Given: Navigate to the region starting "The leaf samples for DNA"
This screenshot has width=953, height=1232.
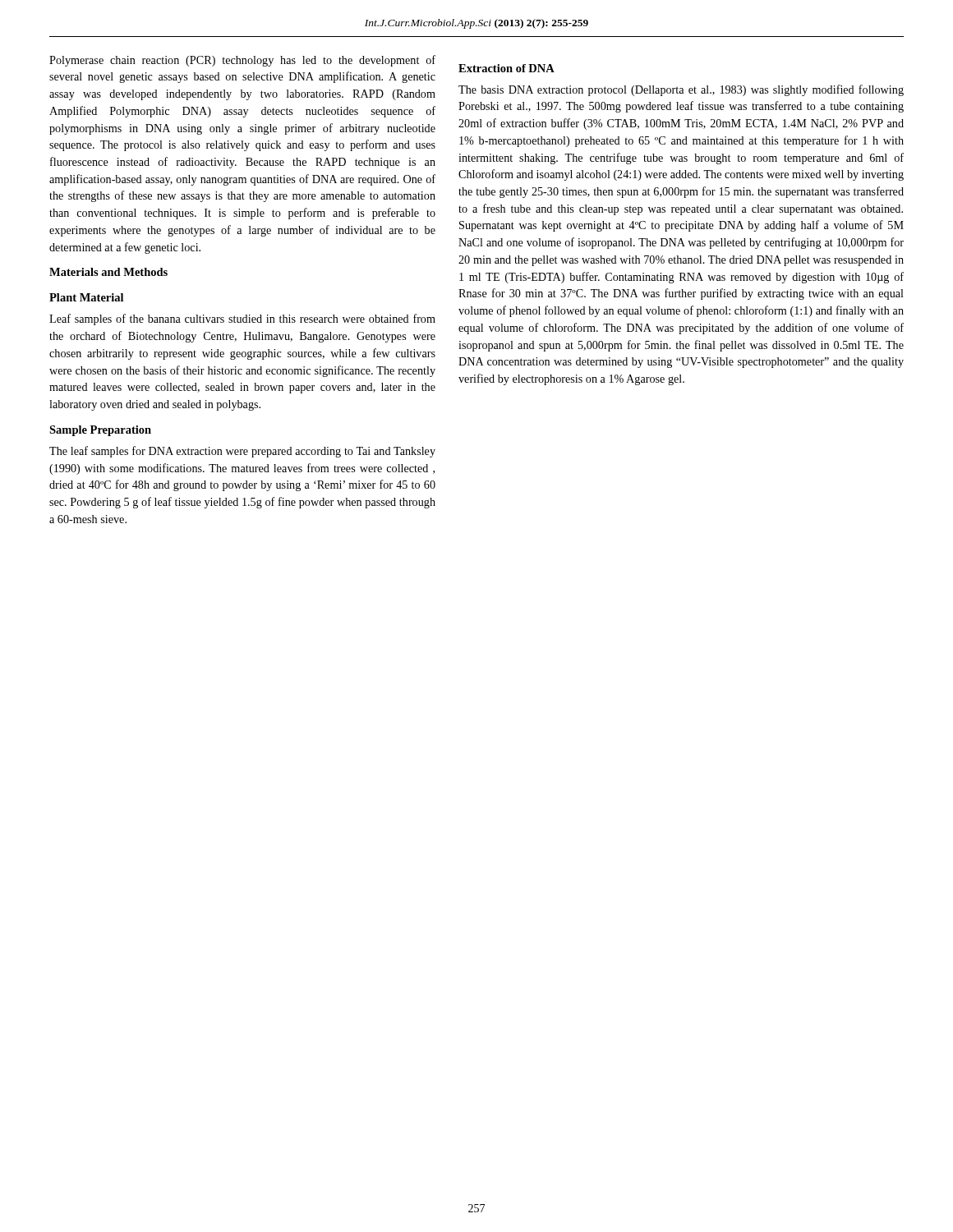Looking at the screenshot, I should tap(242, 485).
